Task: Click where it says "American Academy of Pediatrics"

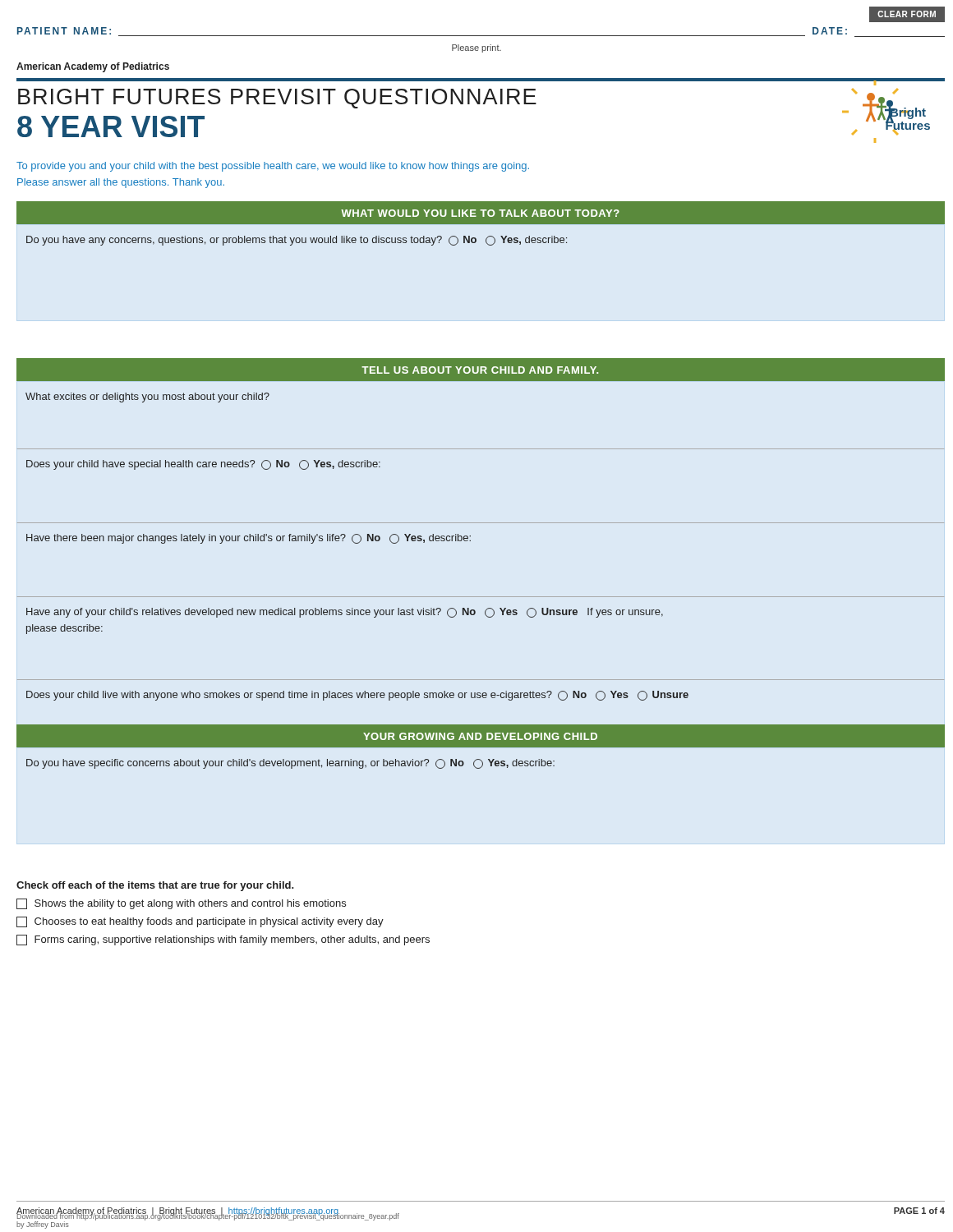Action: (x=93, y=67)
